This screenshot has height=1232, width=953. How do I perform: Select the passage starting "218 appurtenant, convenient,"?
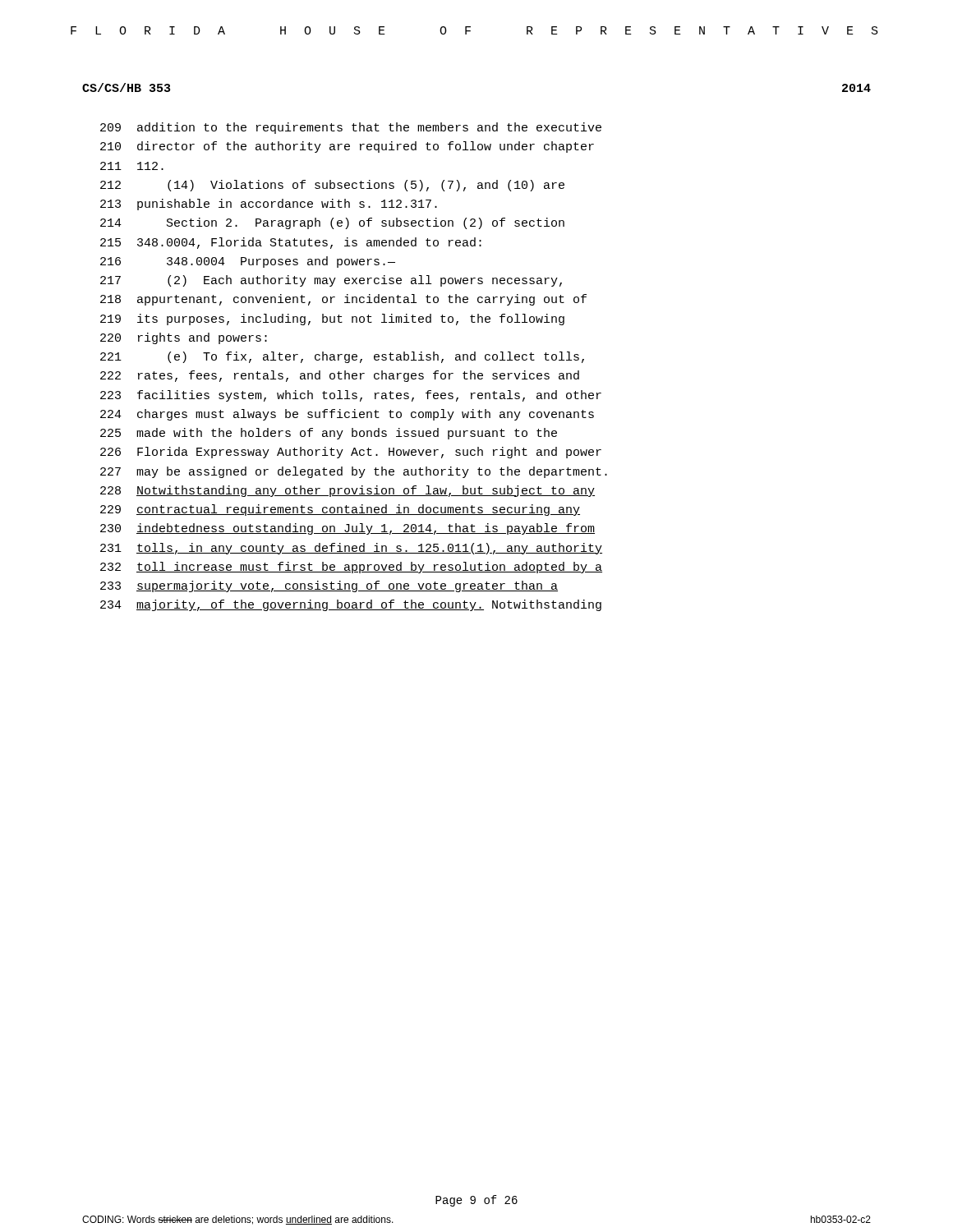(x=476, y=301)
